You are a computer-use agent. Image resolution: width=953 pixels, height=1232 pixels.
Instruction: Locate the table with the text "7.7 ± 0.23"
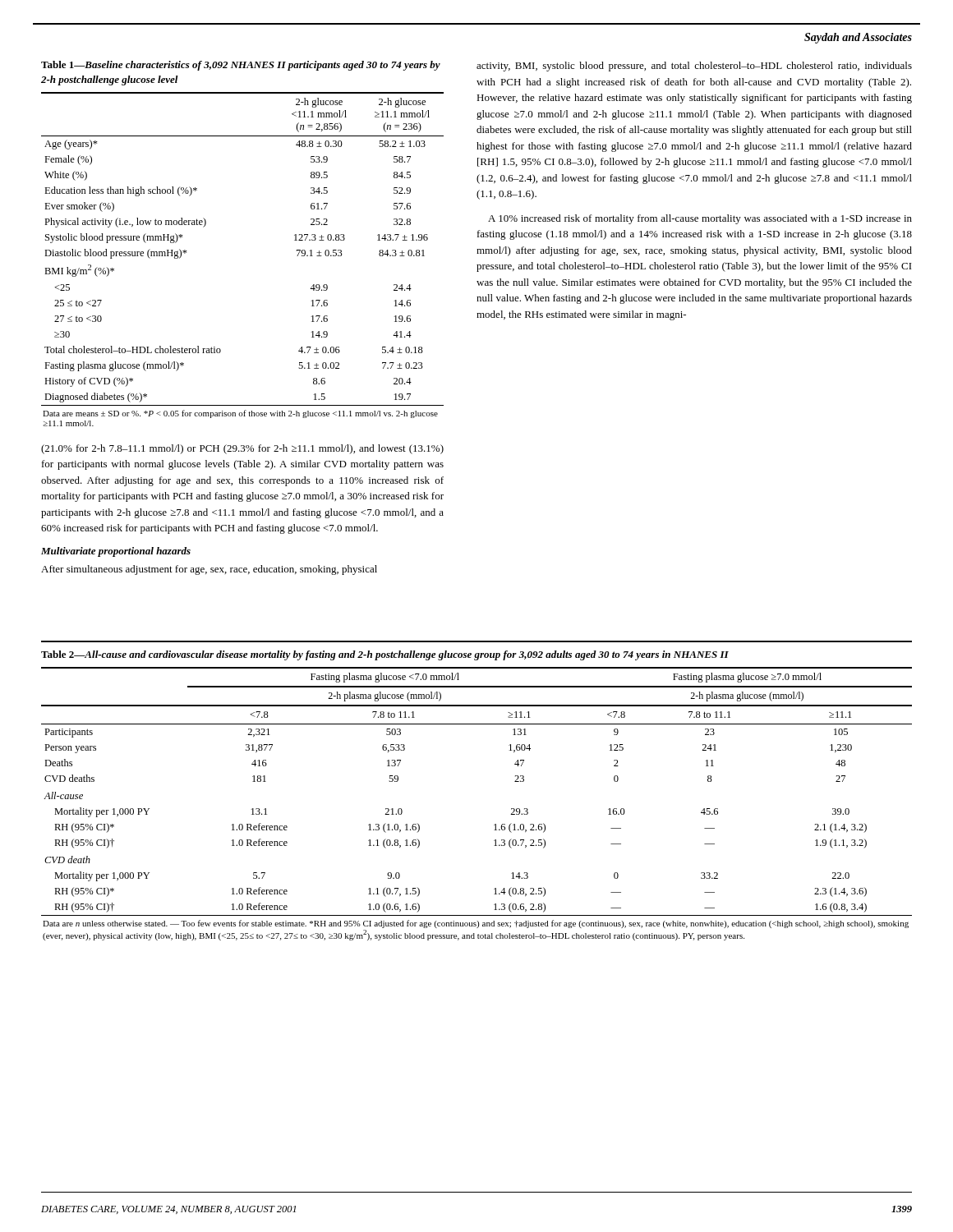pos(242,261)
